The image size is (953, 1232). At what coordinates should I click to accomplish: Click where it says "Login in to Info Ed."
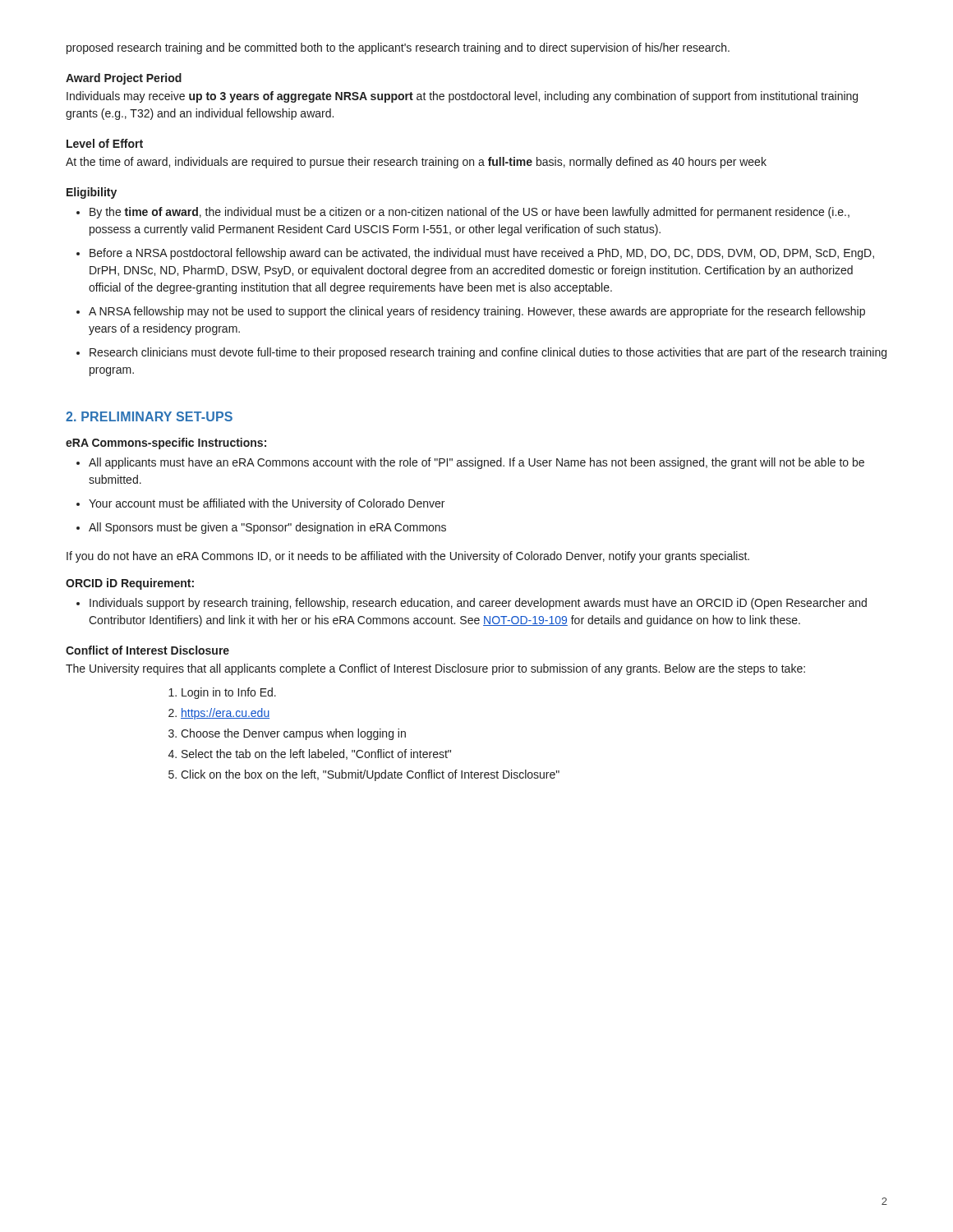(x=229, y=692)
